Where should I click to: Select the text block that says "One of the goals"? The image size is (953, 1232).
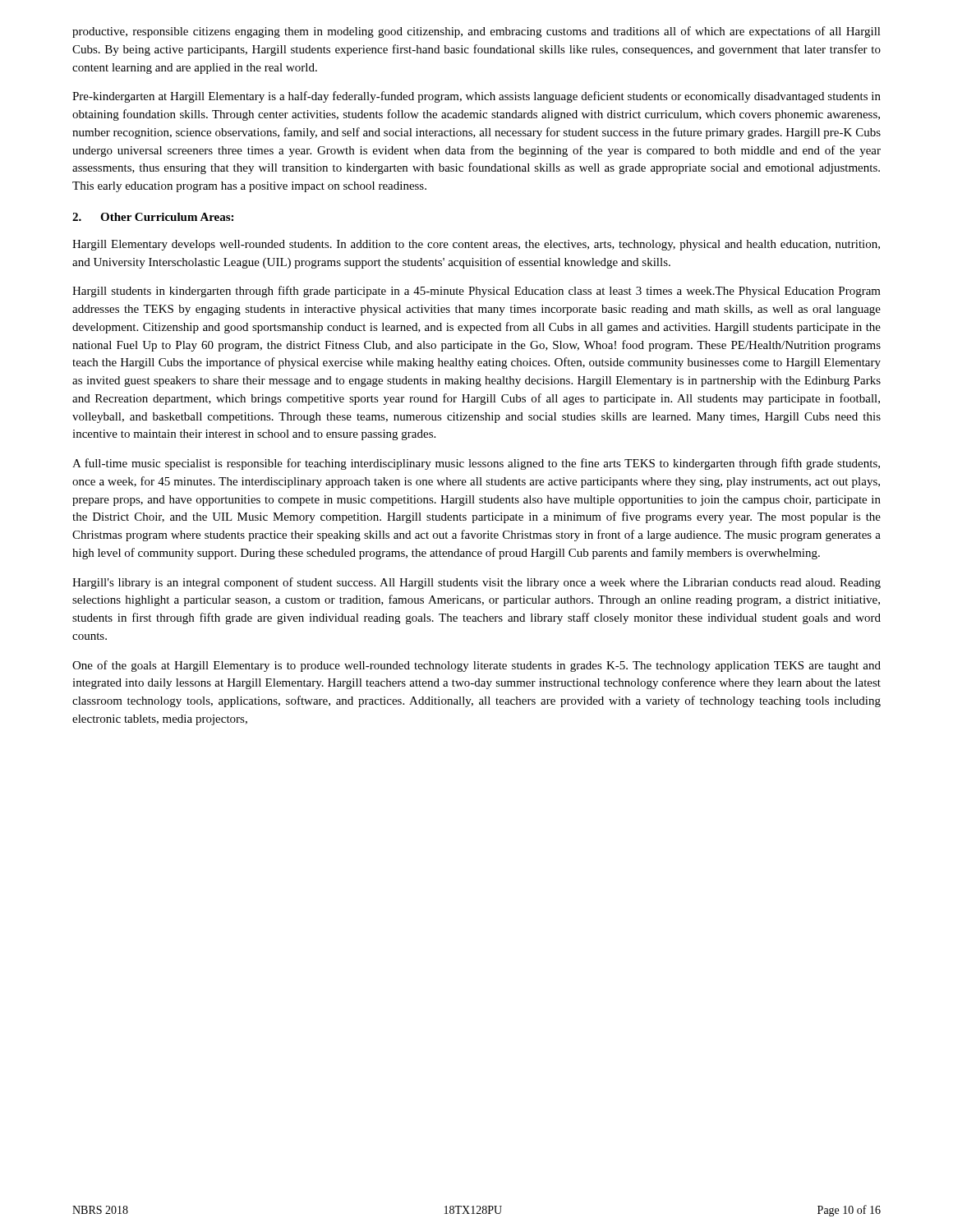tap(476, 692)
